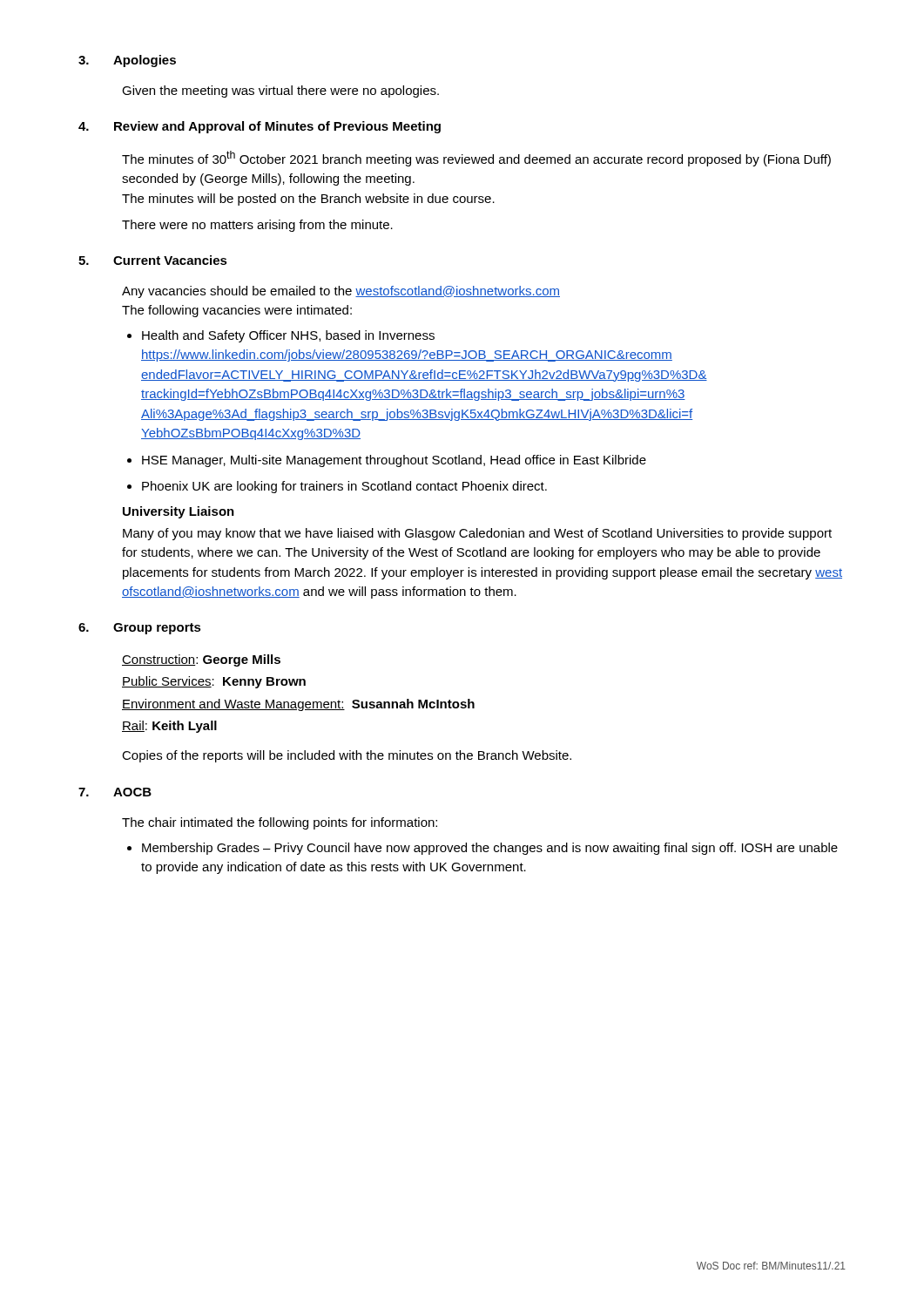Find the section header containing "7. AOCB"
Screen dimensions: 1307x924
115,792
